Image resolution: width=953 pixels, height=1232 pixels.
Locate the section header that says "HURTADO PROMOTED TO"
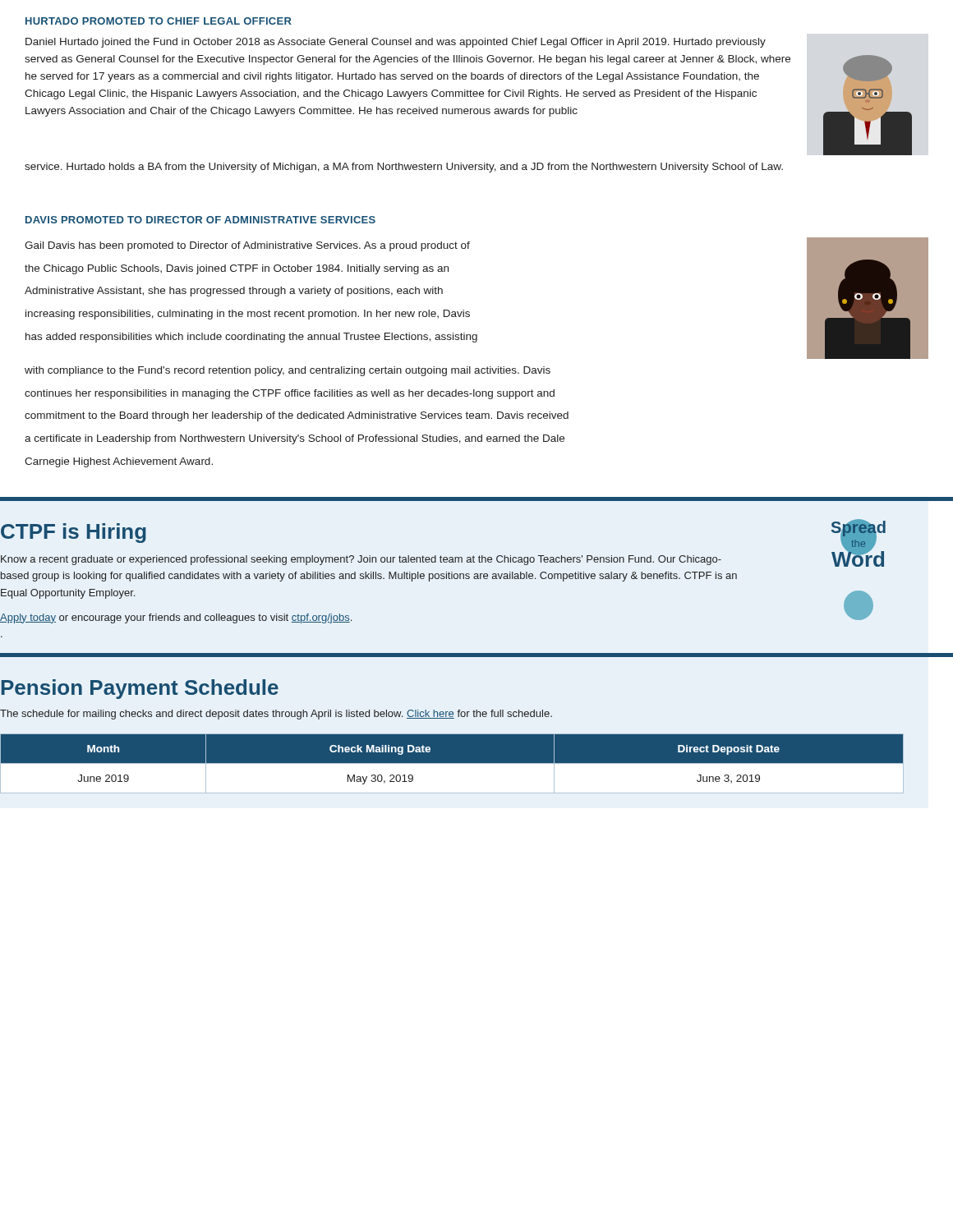[x=158, y=21]
